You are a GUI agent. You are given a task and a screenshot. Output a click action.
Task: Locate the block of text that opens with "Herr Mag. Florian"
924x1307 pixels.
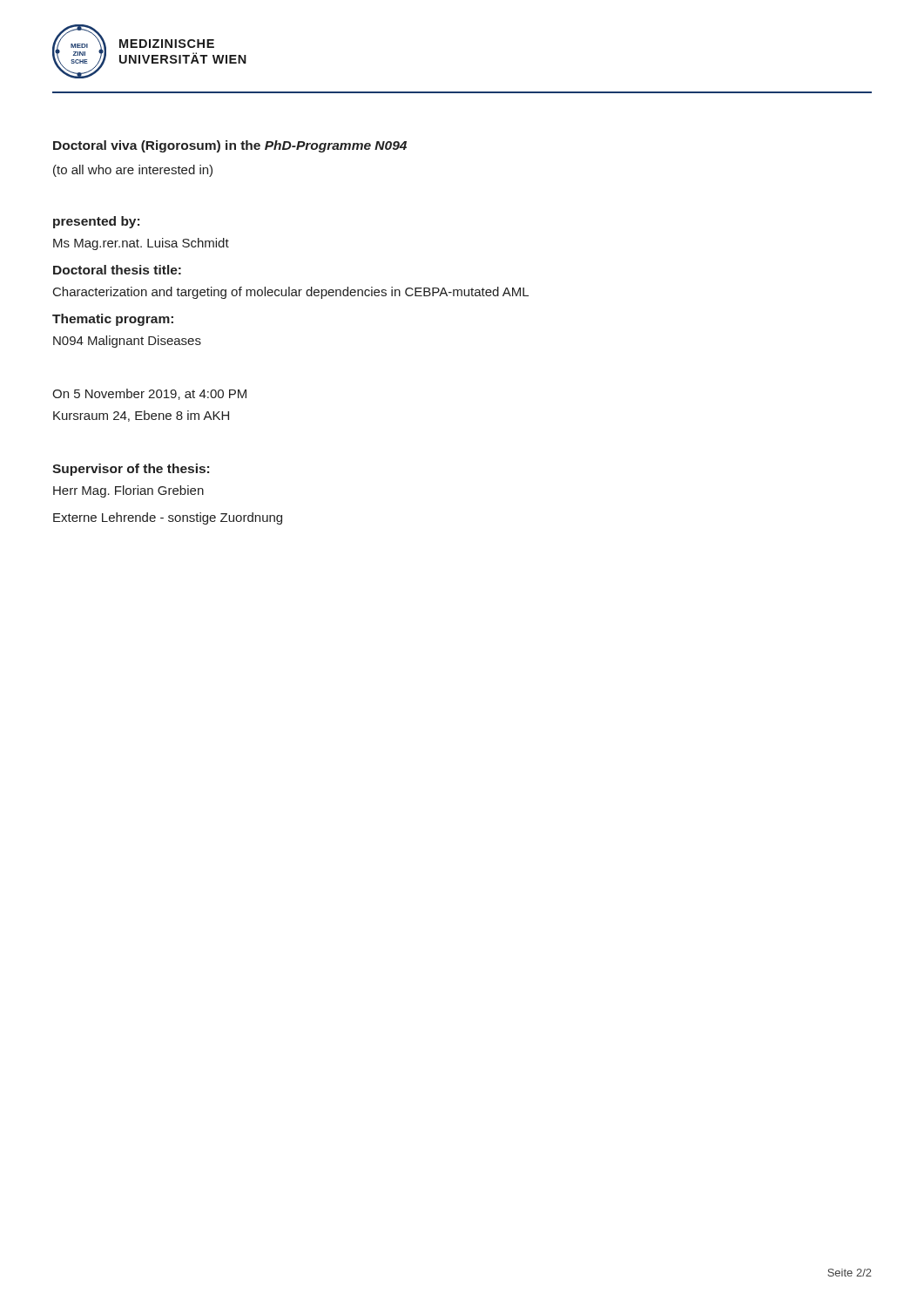[128, 490]
